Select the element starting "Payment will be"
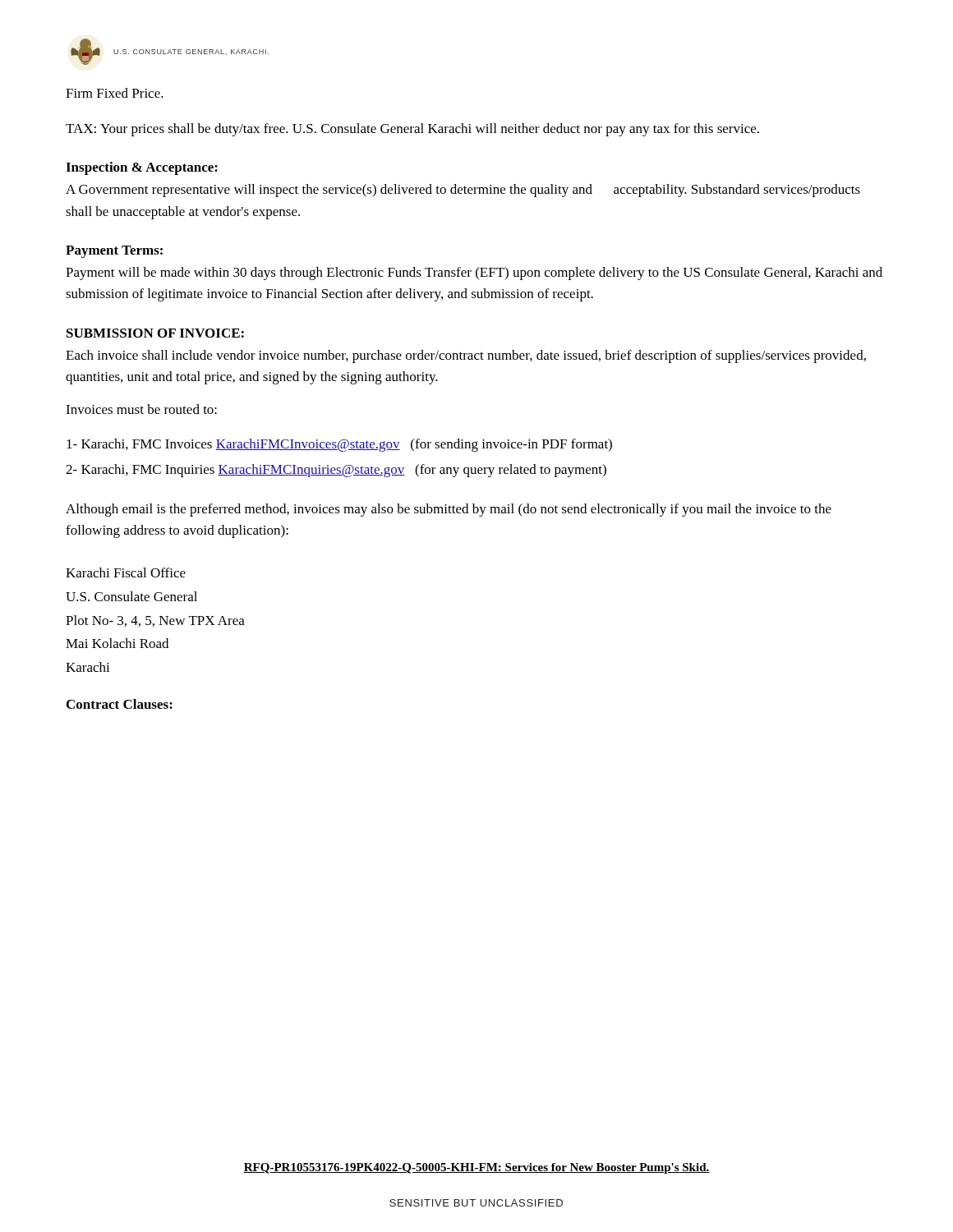Image resolution: width=953 pixels, height=1232 pixels. [474, 283]
